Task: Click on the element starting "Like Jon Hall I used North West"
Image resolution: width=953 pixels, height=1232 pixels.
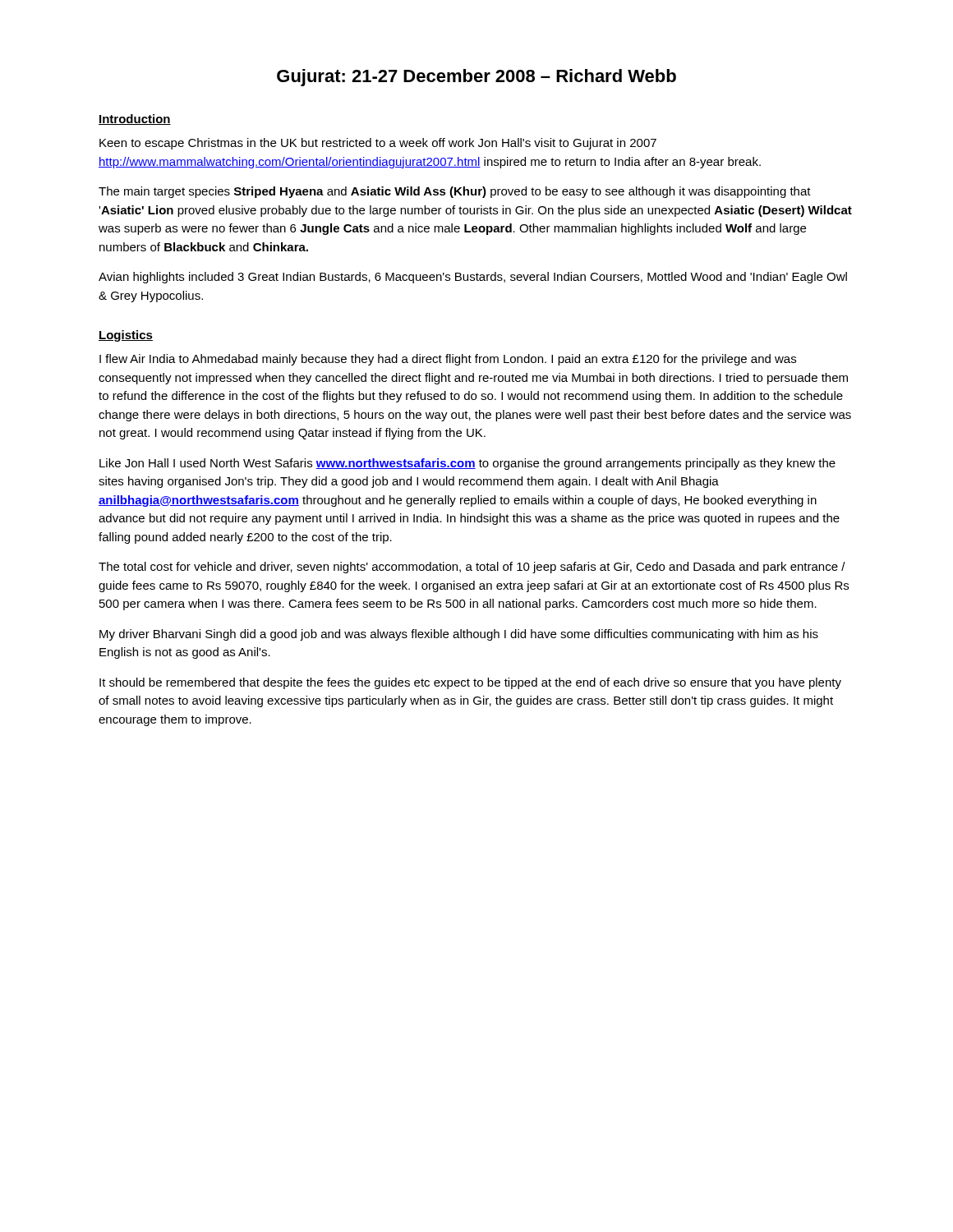Action: tap(476, 500)
